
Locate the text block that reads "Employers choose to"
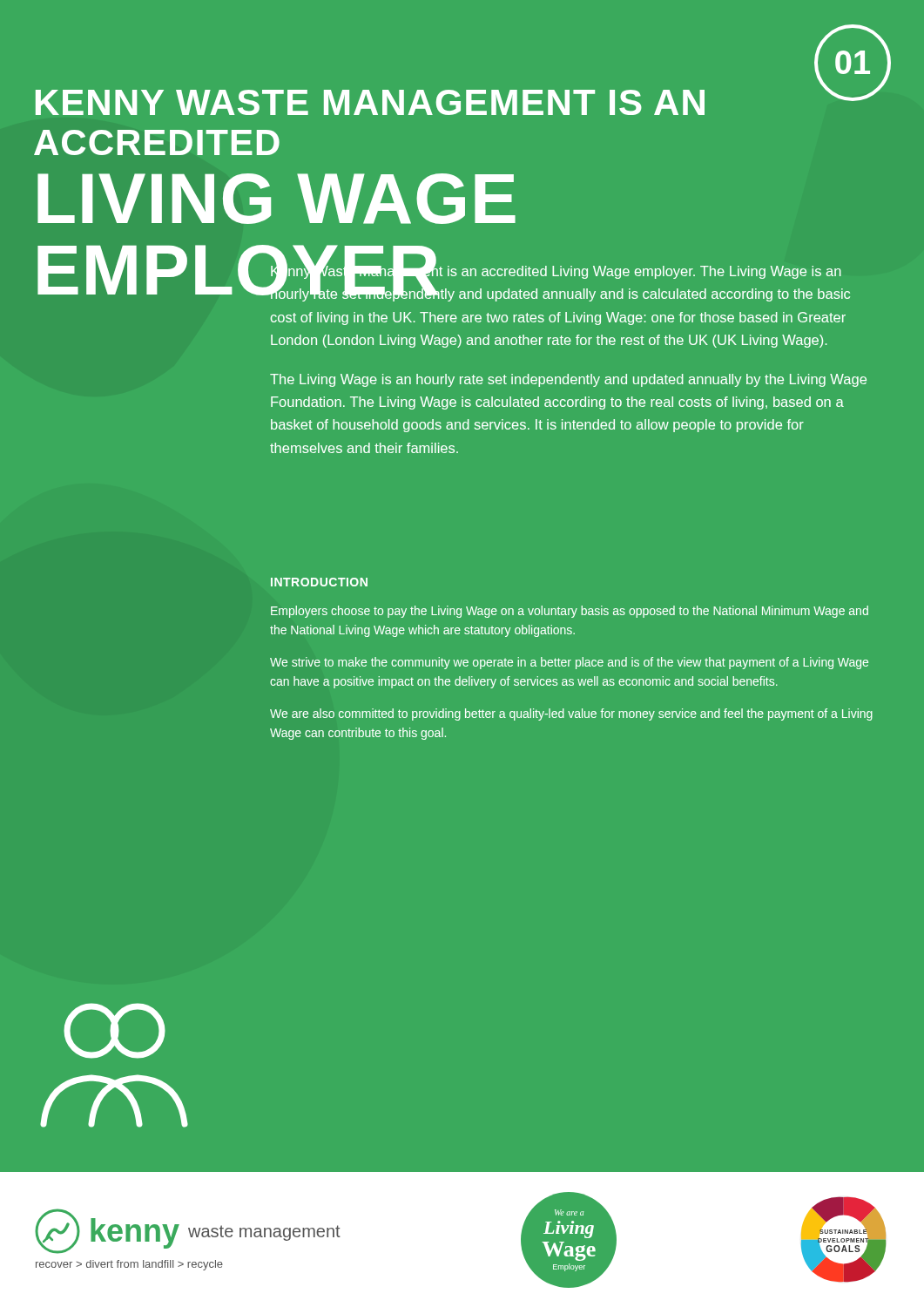575,672
